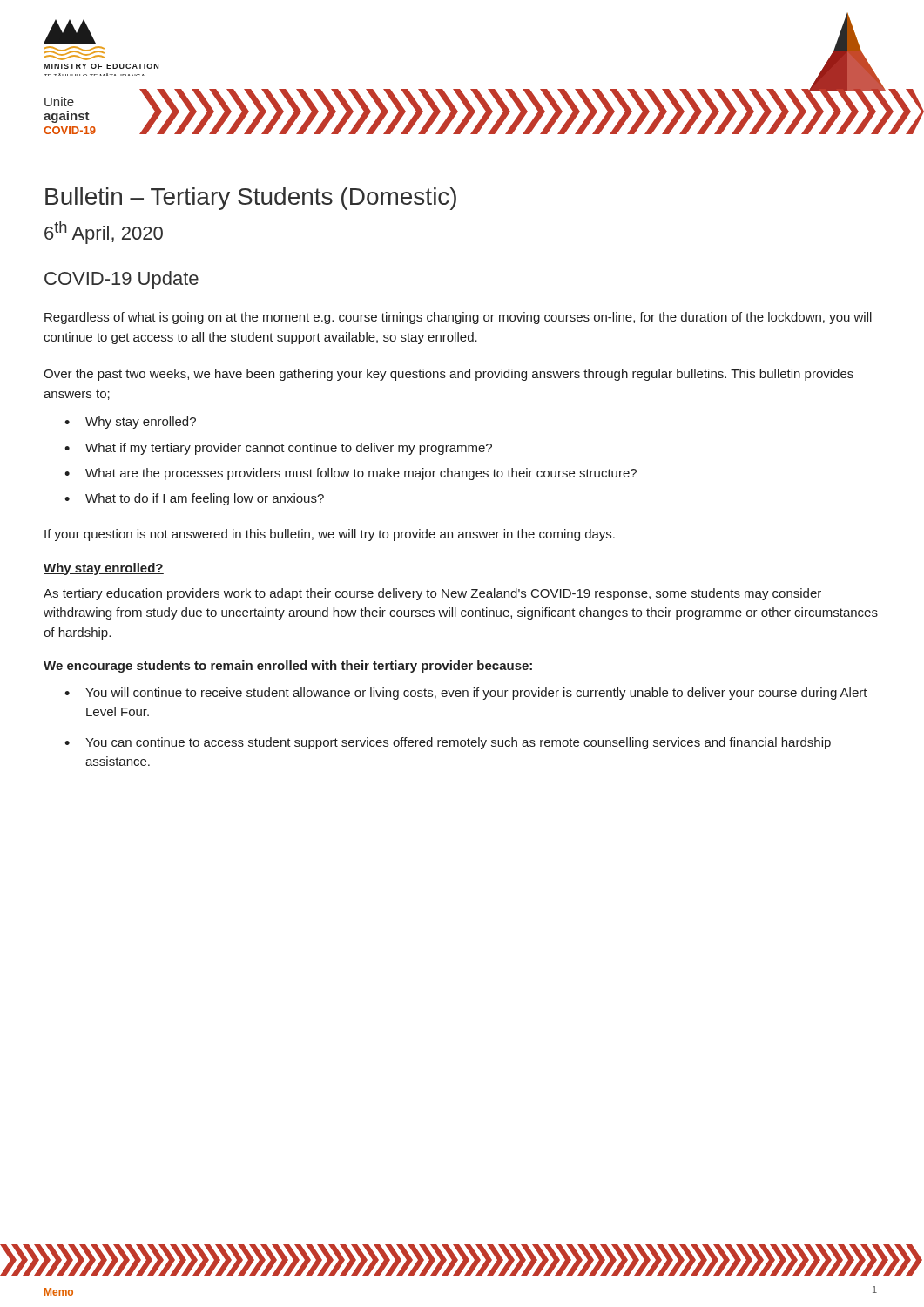The image size is (924, 1307).
Task: Find the block on this page that starts "As tertiary education providers"
Action: pyautogui.click(x=461, y=612)
